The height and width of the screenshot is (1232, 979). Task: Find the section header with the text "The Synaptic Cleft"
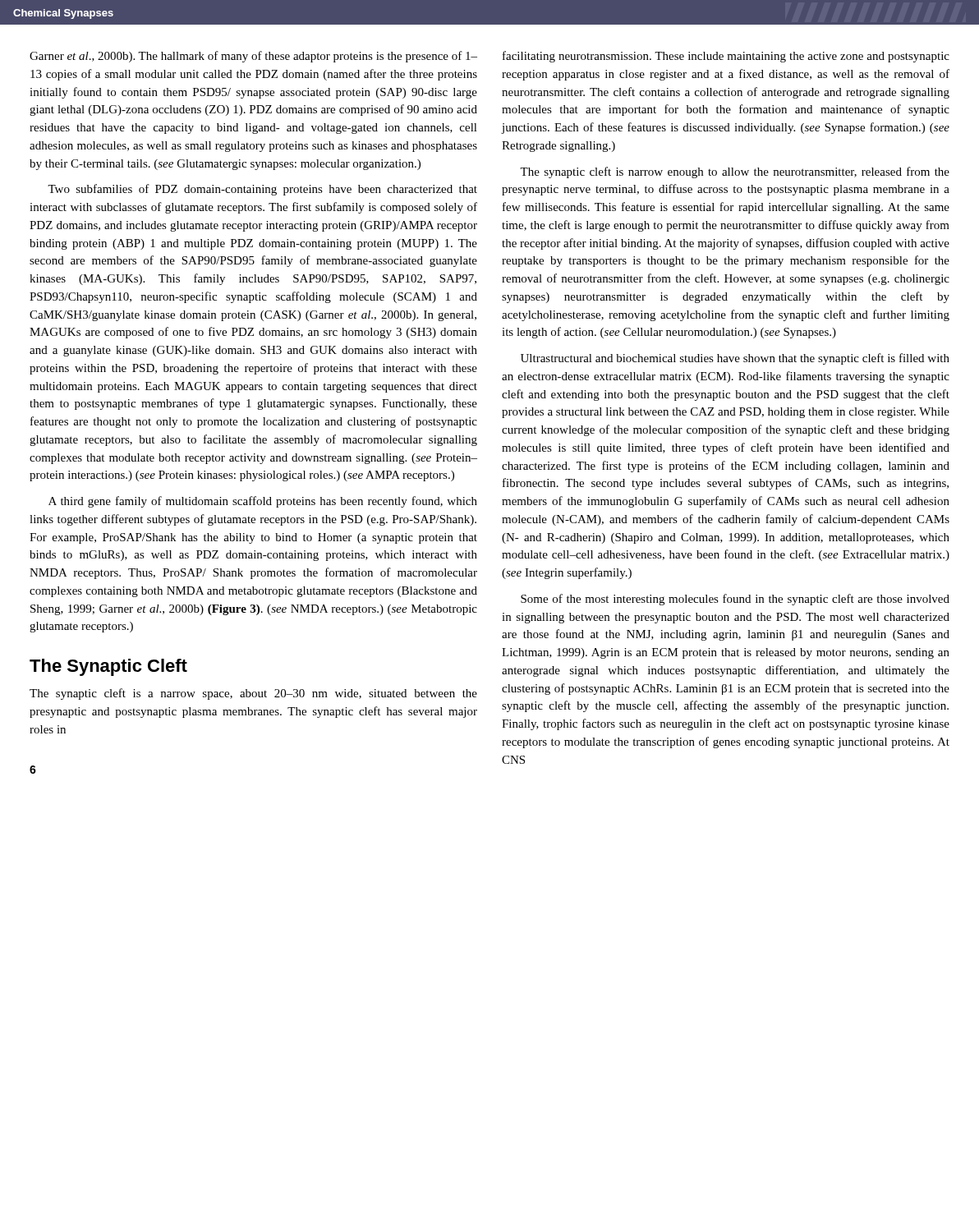pyautogui.click(x=108, y=667)
